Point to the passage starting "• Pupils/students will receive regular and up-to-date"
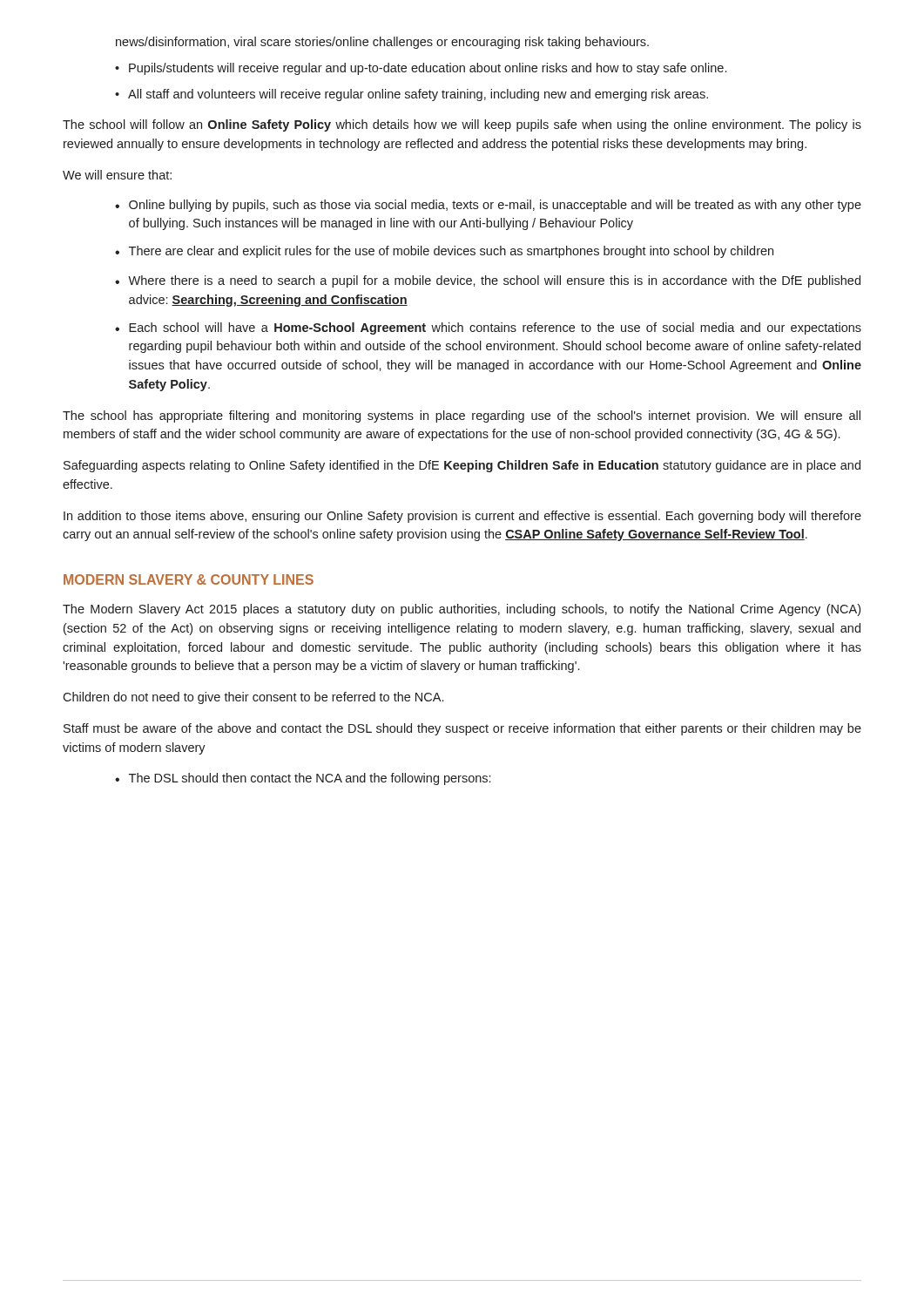924x1307 pixels. tap(421, 69)
